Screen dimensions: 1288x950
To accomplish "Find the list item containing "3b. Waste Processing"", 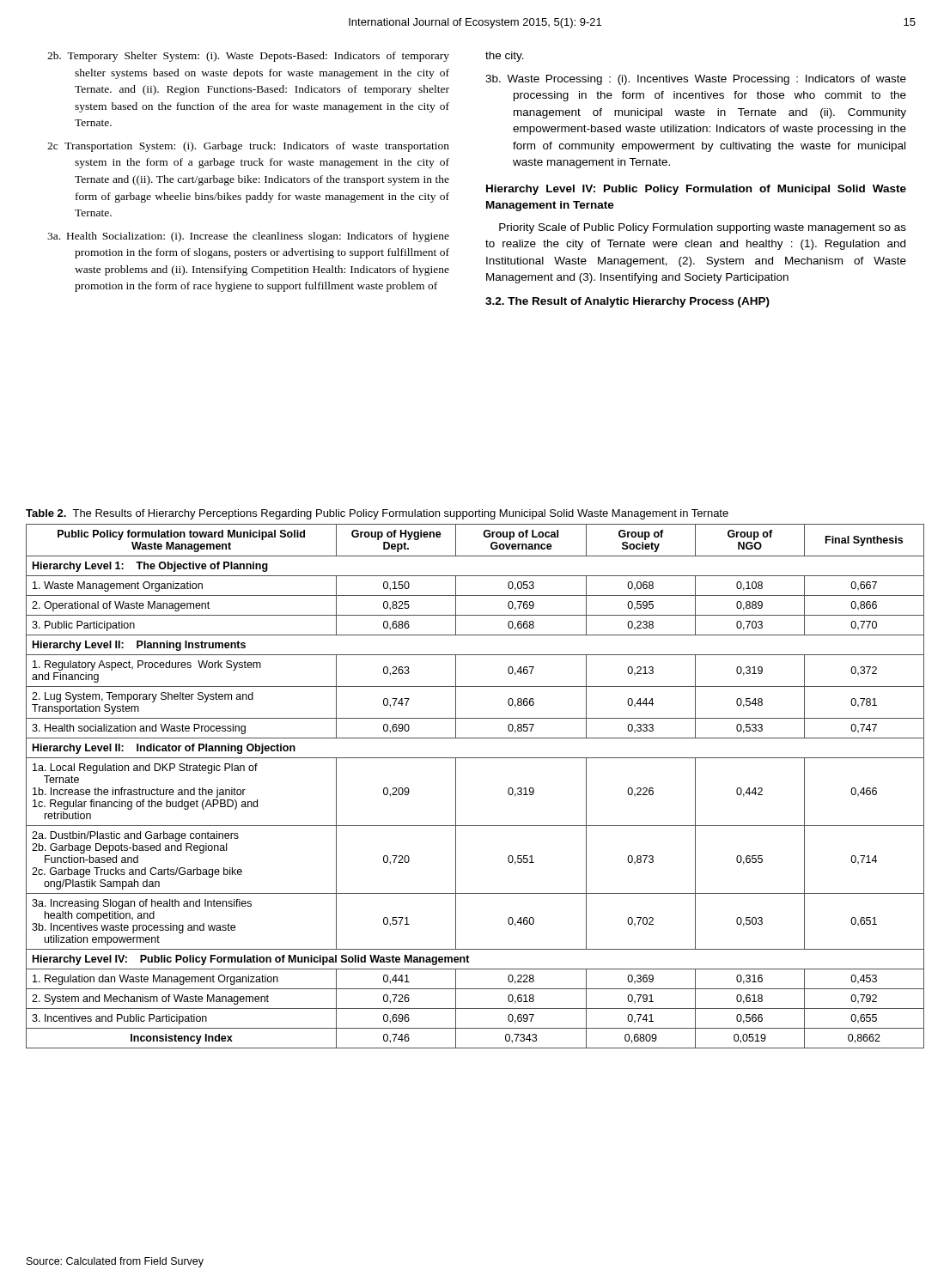I will point(696,120).
